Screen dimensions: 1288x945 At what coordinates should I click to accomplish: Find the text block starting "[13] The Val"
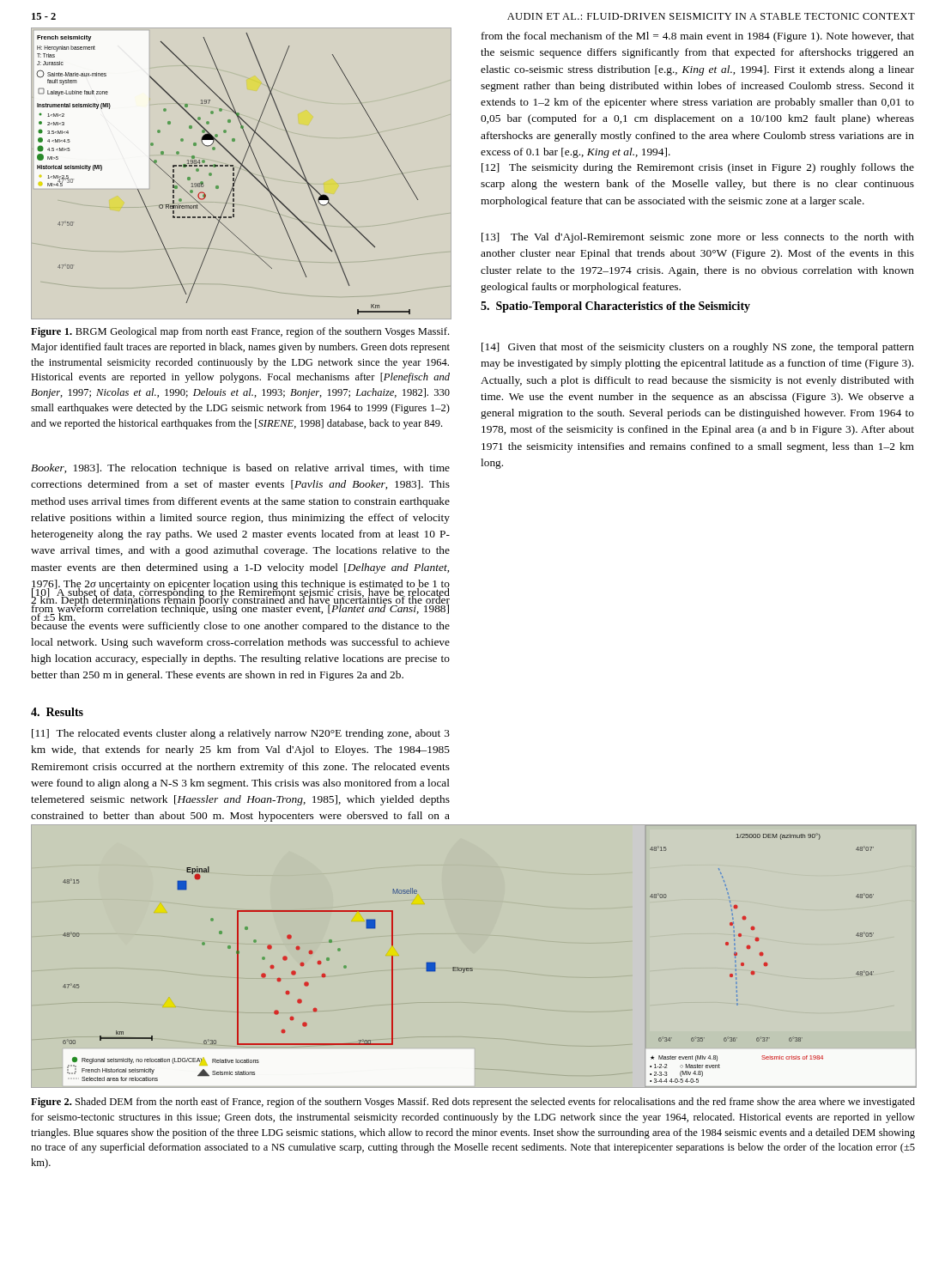pyautogui.click(x=697, y=262)
